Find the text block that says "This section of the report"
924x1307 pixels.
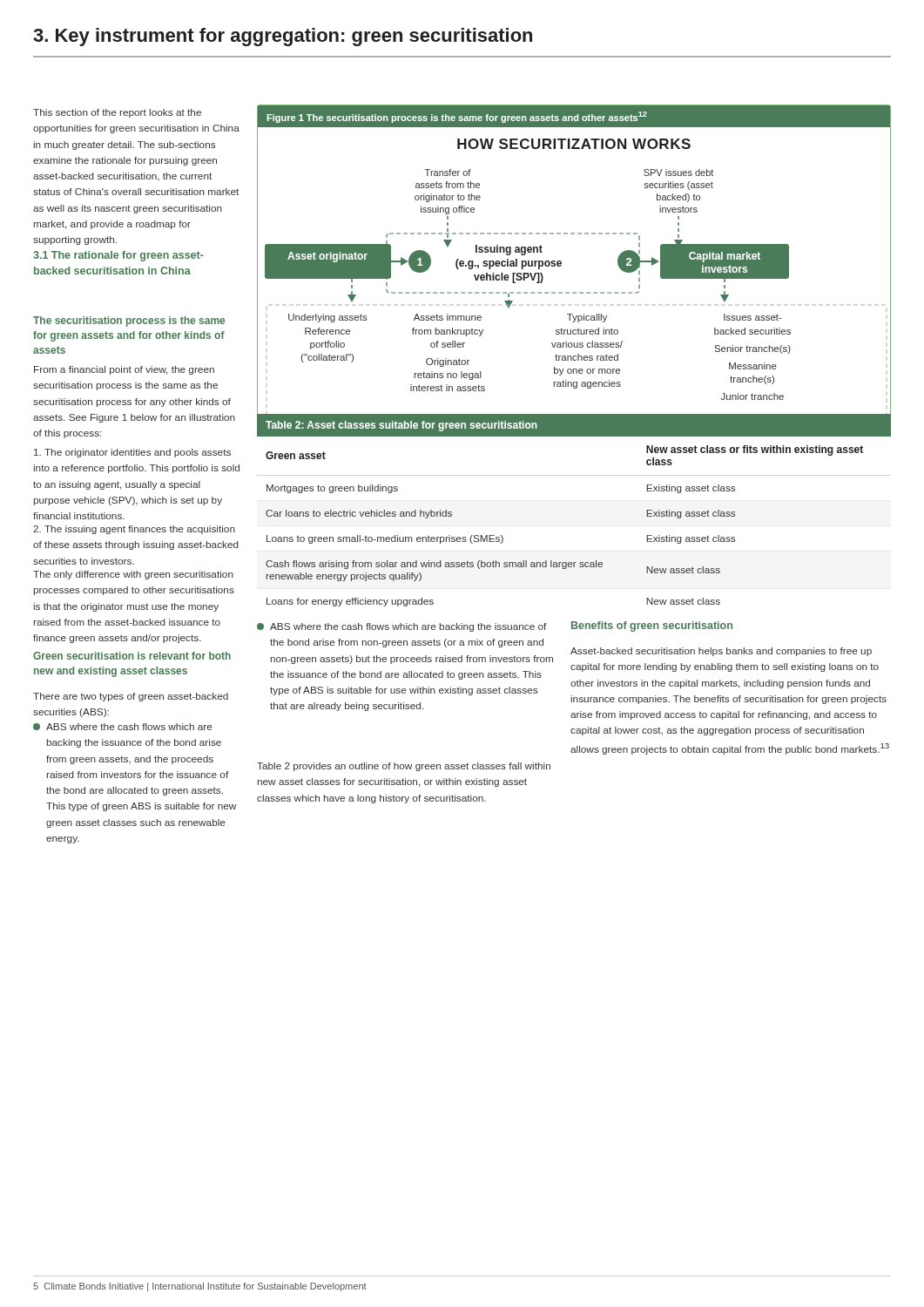[x=136, y=176]
